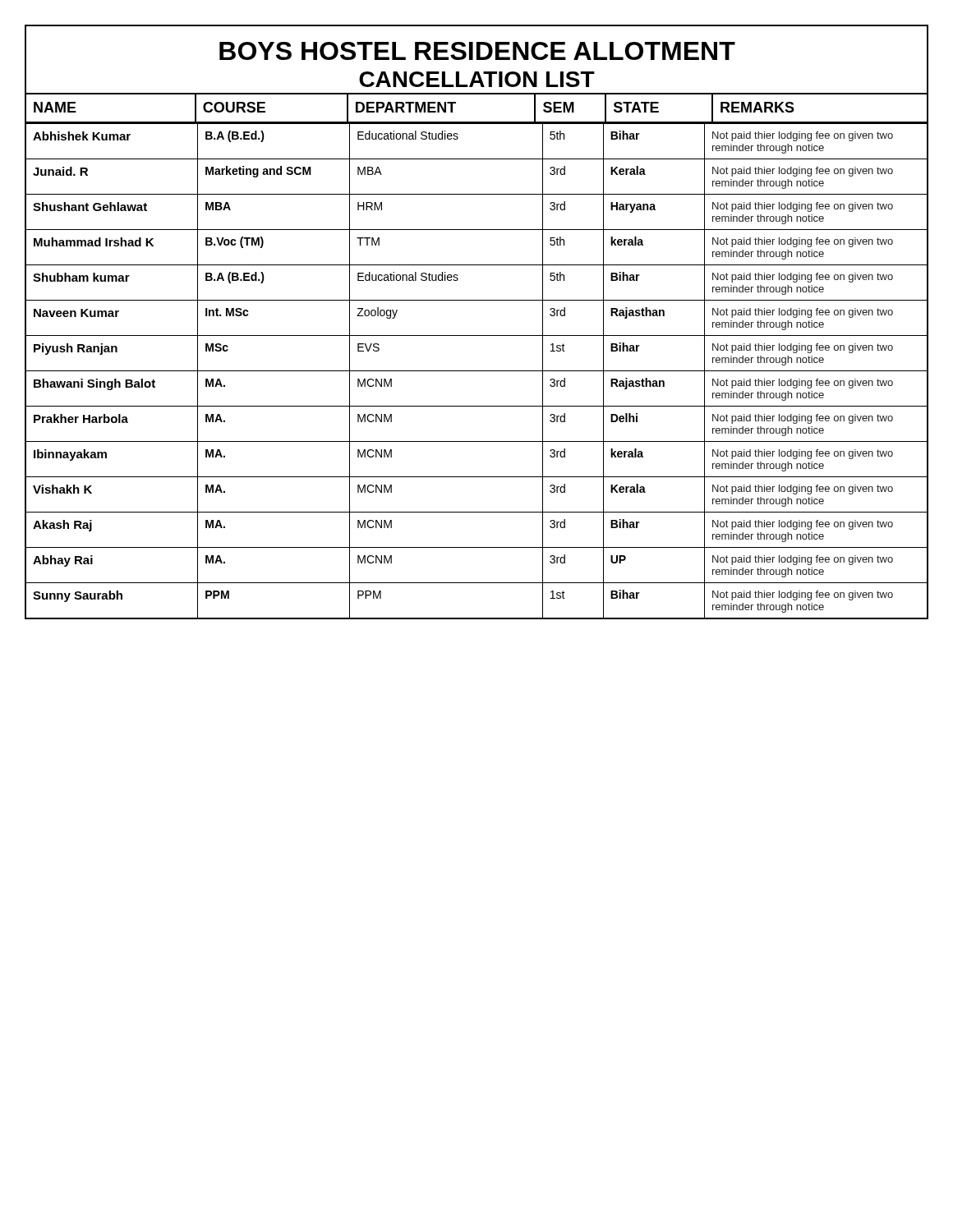Where is the title that starts "BOYS HOSTEL RESIDENCE"?
This screenshot has height=1232, width=953.
coord(476,74)
